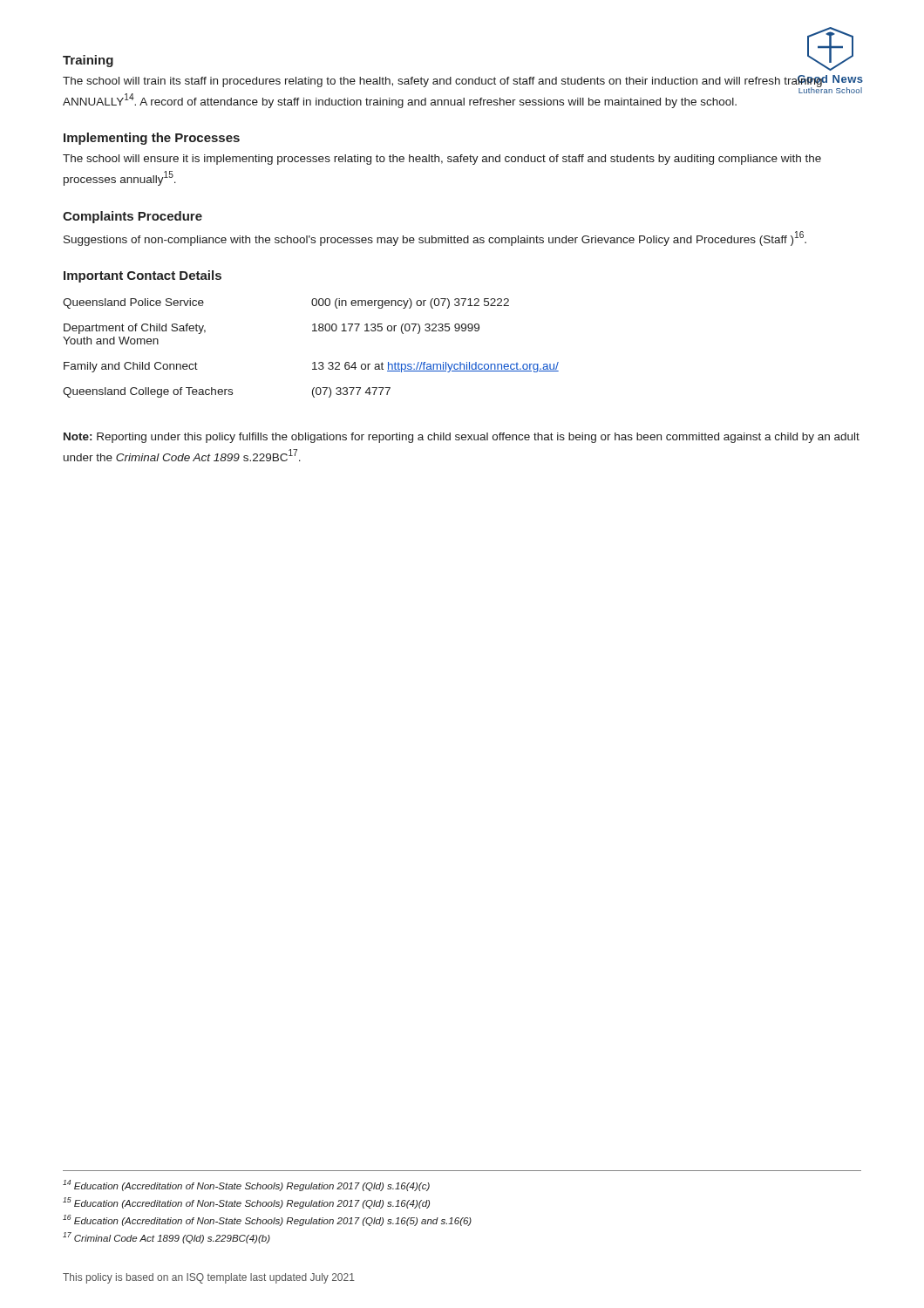The width and height of the screenshot is (924, 1308).
Task: Find a logo
Action: click(830, 61)
